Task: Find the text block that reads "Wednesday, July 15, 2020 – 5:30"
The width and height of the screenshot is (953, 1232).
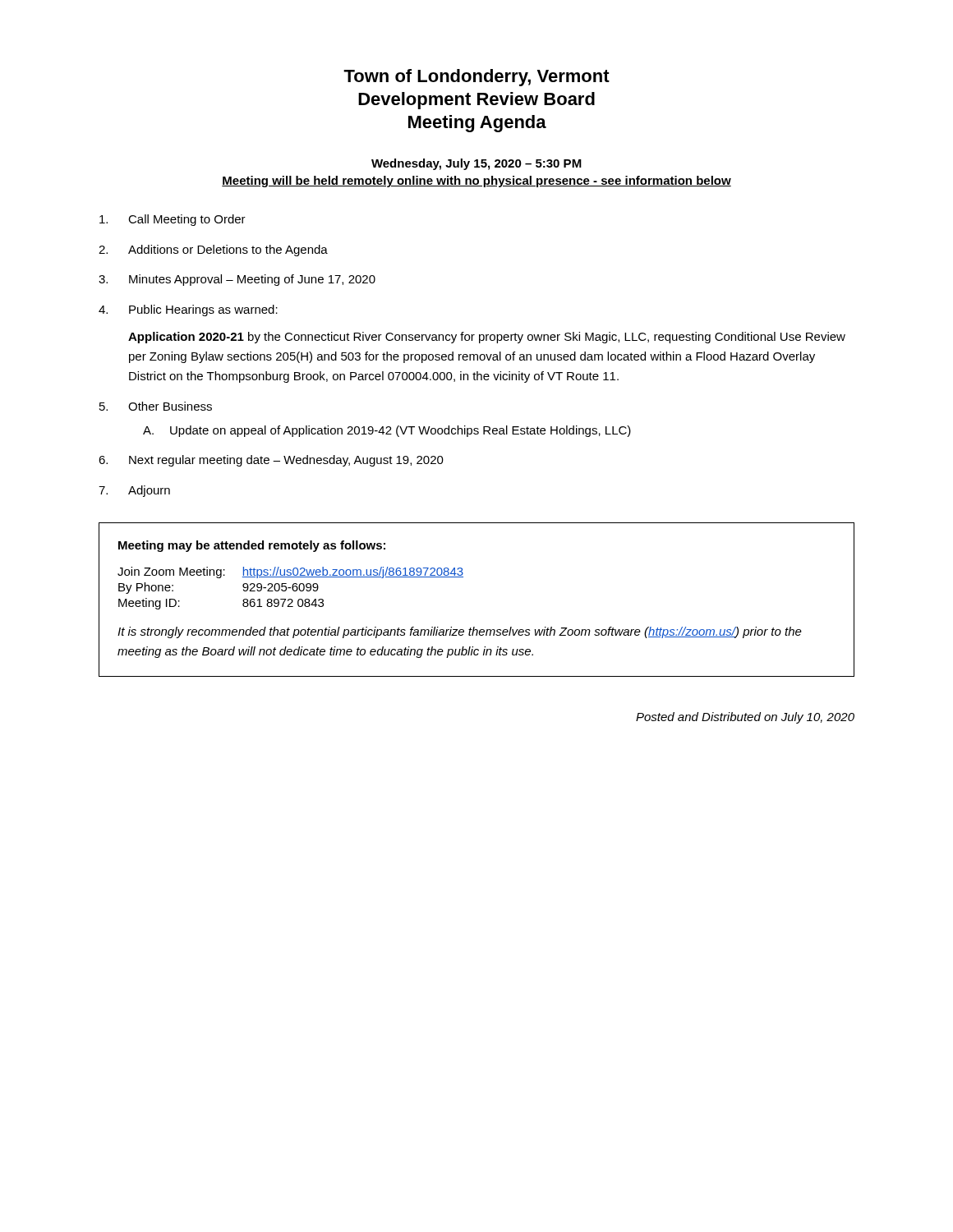Action: pos(476,163)
